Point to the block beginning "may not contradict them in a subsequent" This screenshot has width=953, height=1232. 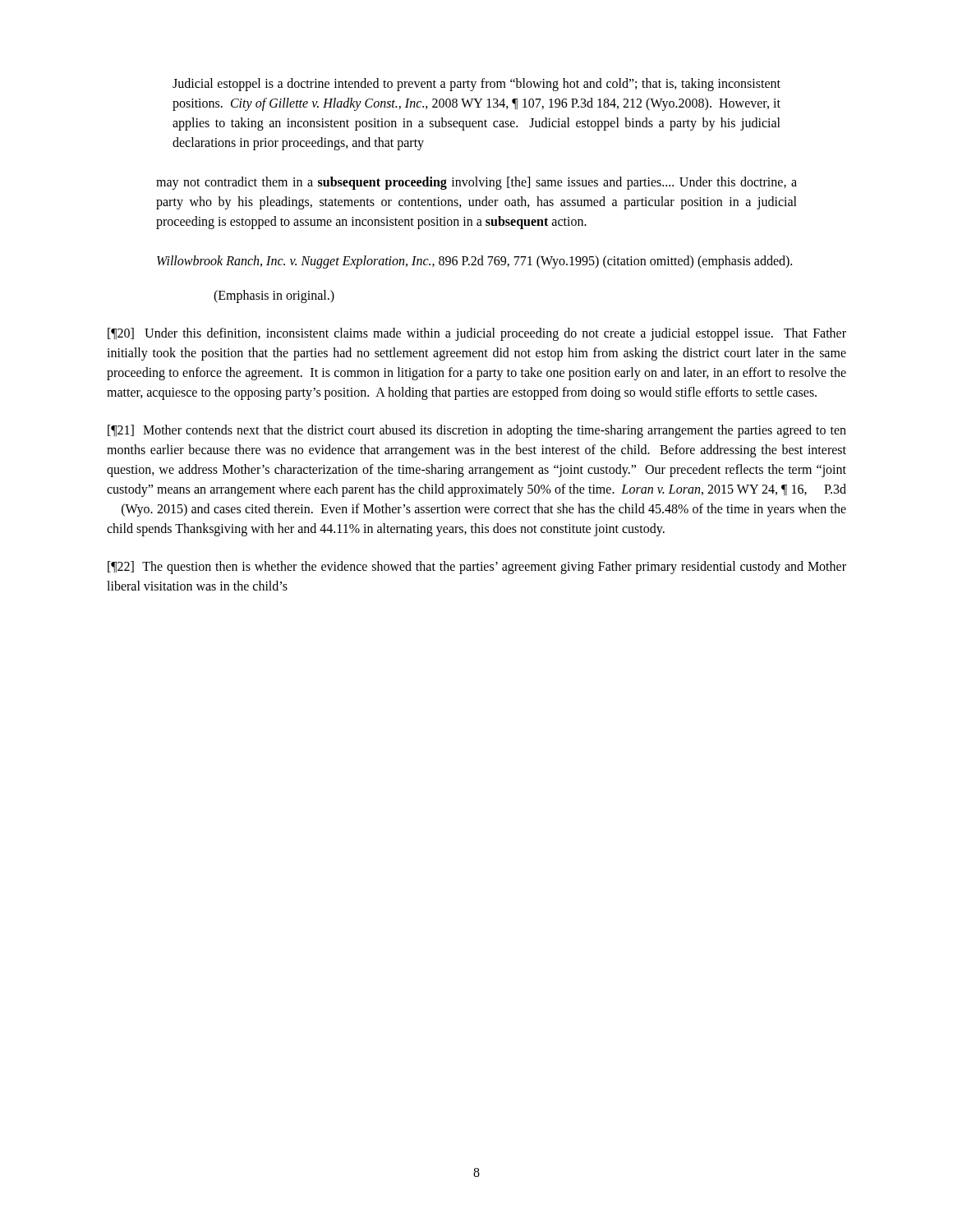(476, 202)
